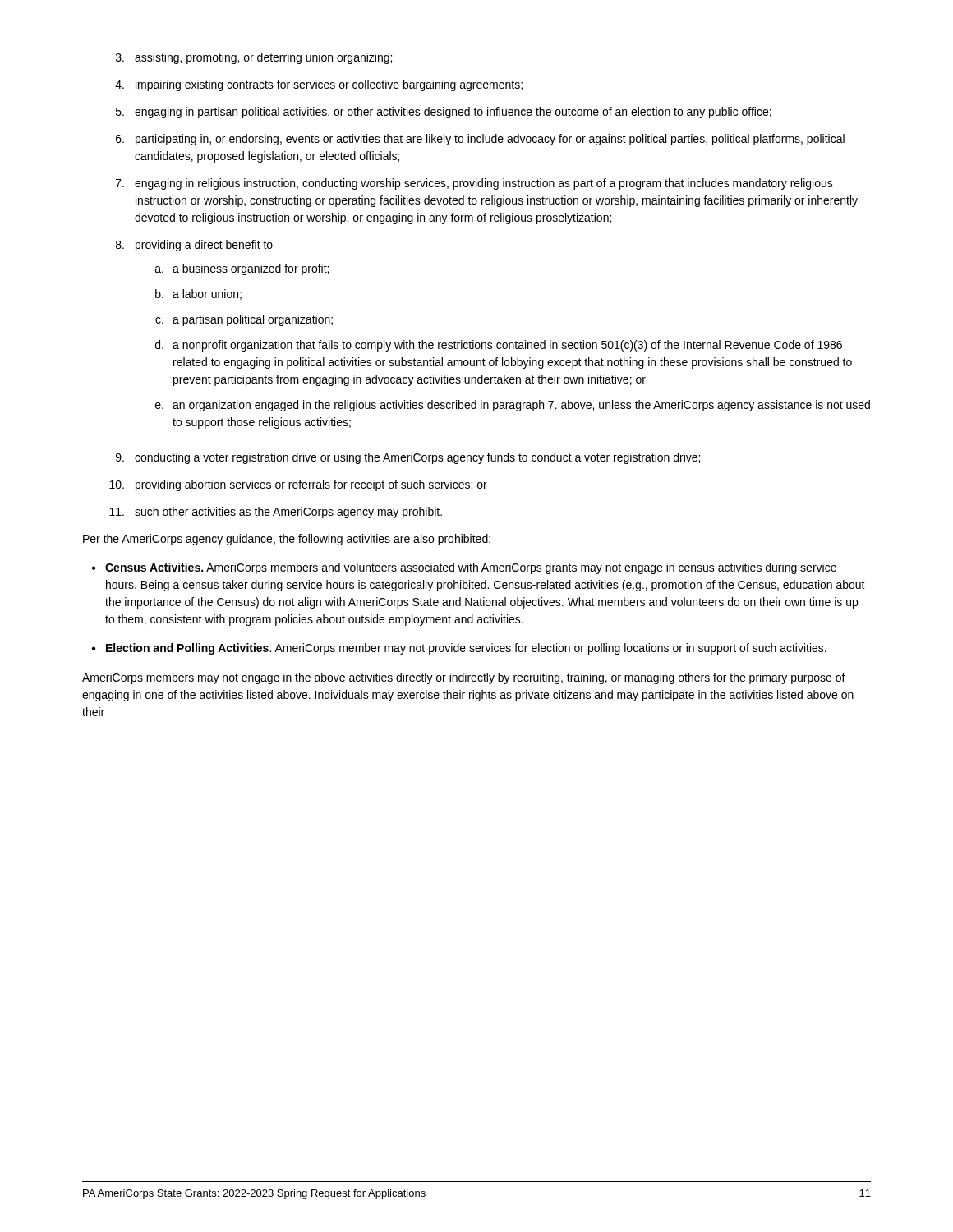Point to the text block starting "4. impairing existing contracts for services"
The image size is (953, 1232).
pyautogui.click(x=476, y=85)
